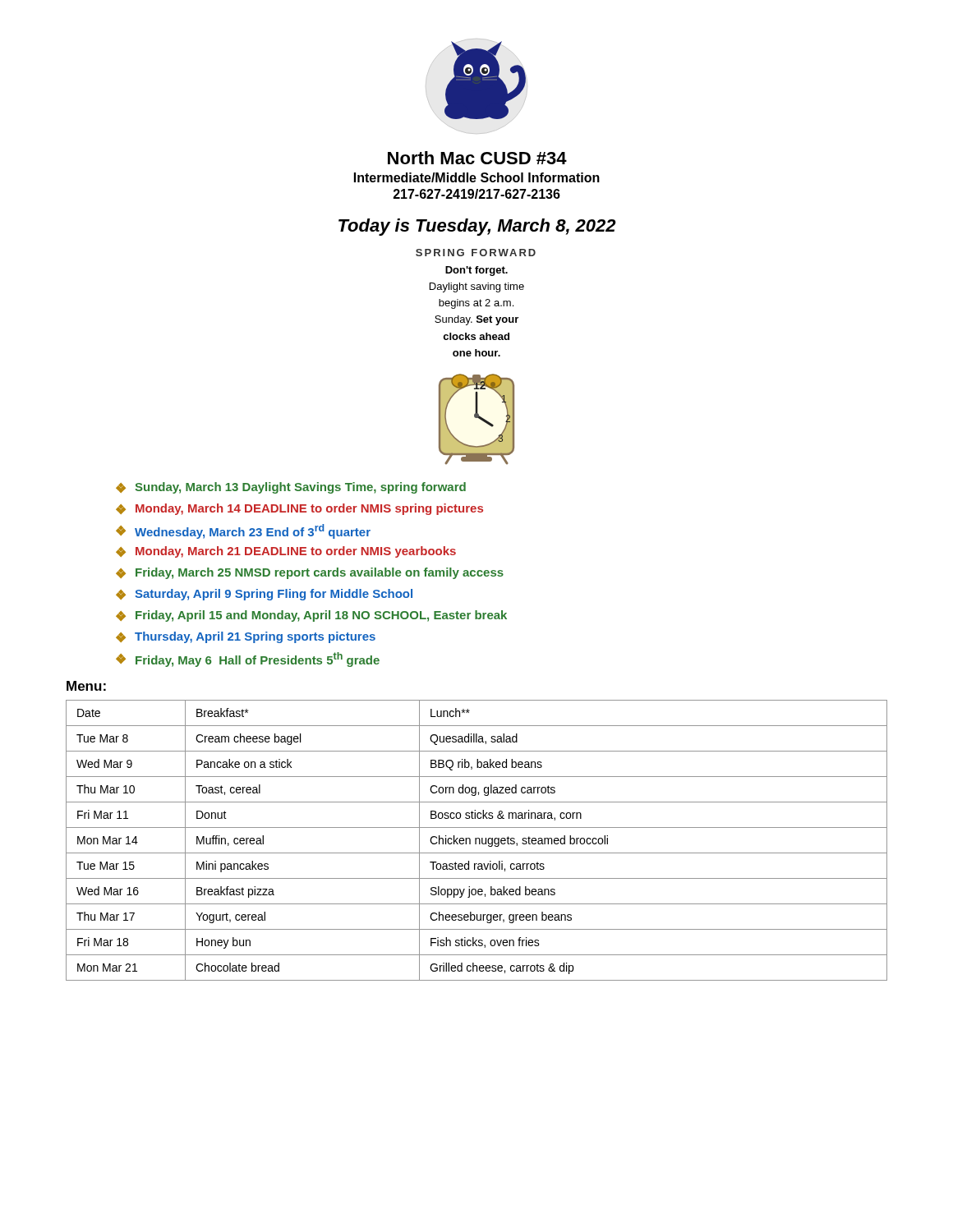Screen dimensions: 1232x953
Task: Point to the region starting "❖ Monday, March 14 DEADLINE to"
Action: click(299, 509)
